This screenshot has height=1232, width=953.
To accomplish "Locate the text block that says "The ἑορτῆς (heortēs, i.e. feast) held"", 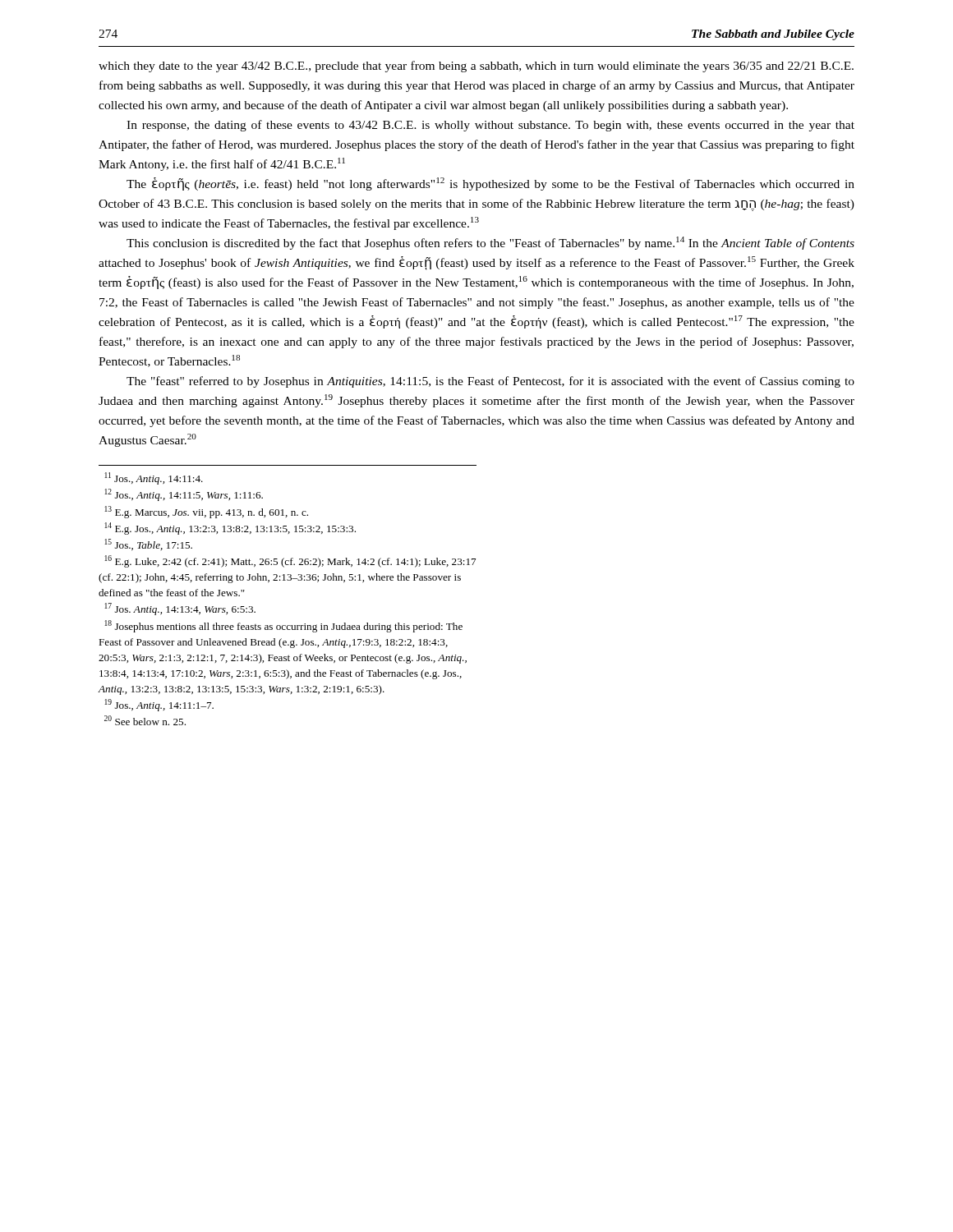I will (476, 204).
